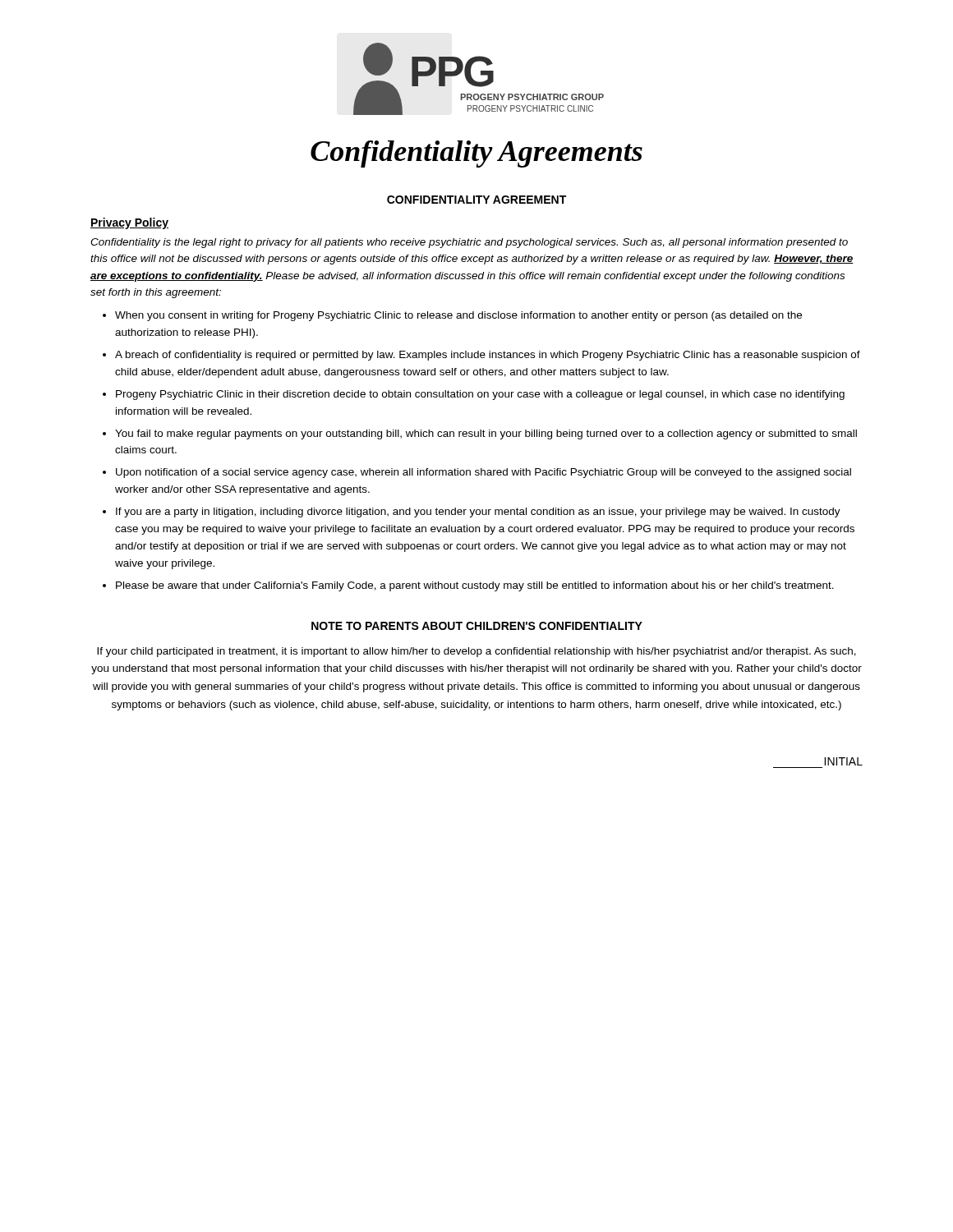Click on the section header containing "Privacy Policy"

click(x=129, y=223)
